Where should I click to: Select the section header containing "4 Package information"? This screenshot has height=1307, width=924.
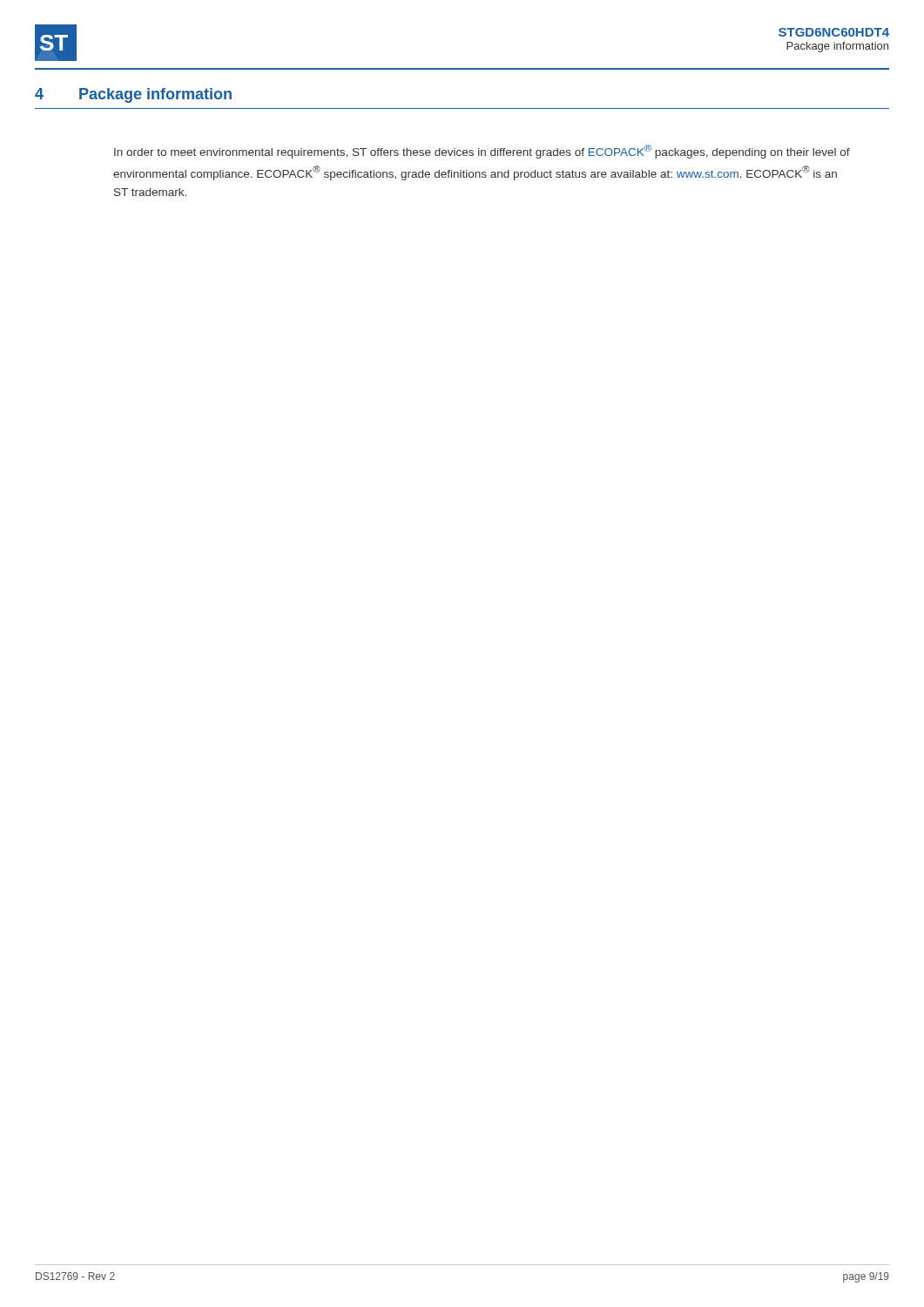[x=134, y=94]
